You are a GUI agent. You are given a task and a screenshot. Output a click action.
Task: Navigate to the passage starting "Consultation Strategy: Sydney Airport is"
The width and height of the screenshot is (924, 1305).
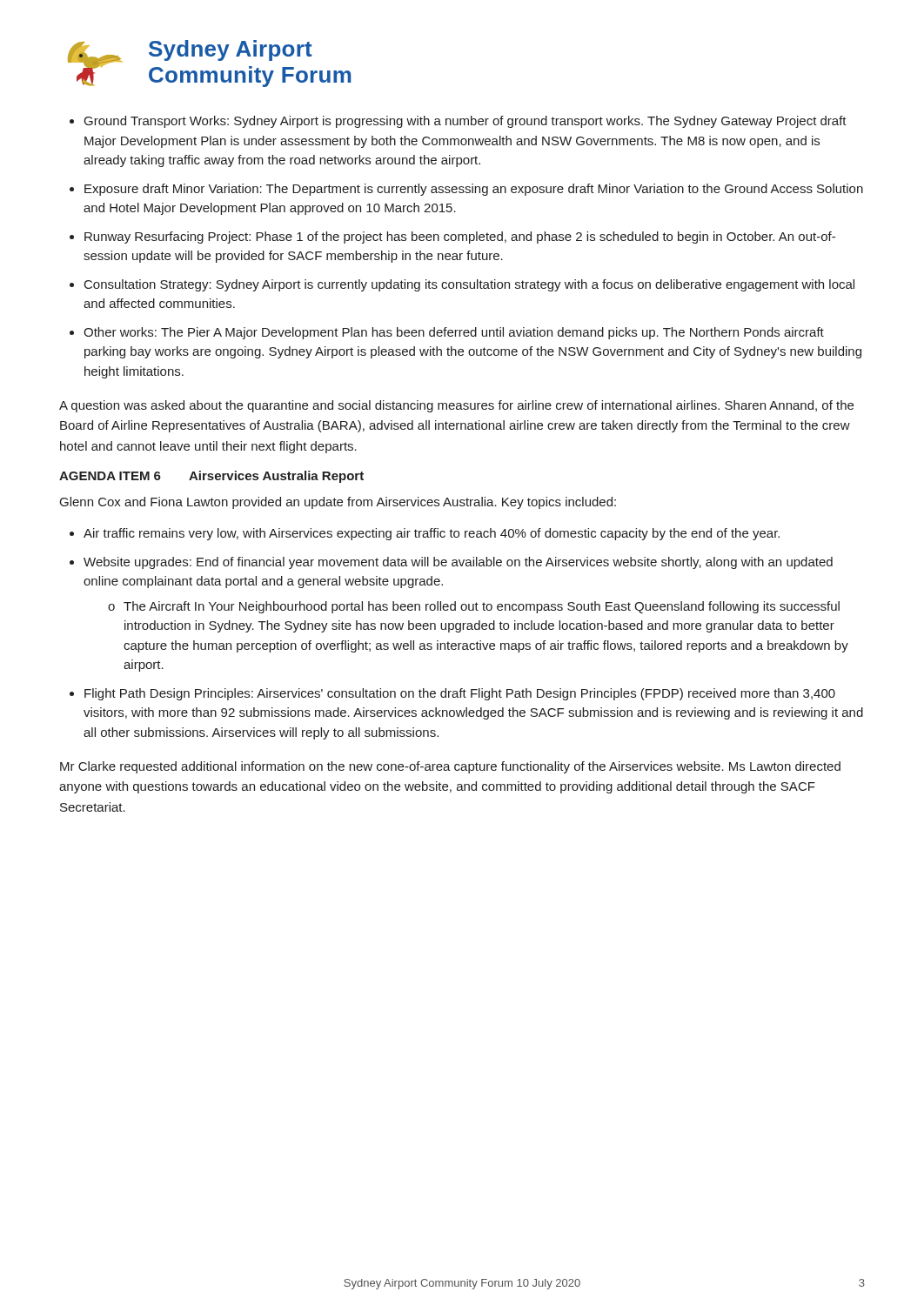click(x=469, y=293)
